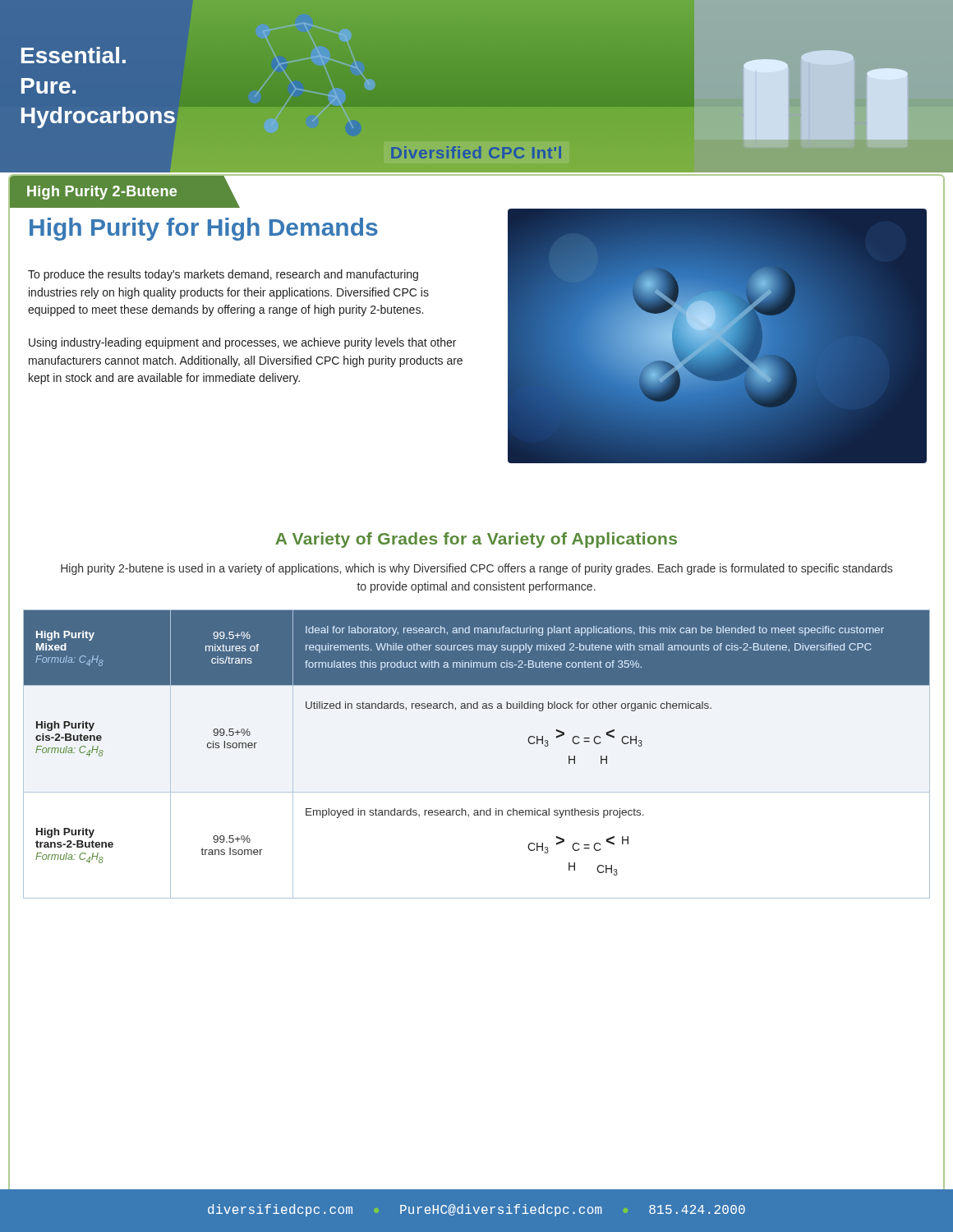Screen dimensions: 1232x953
Task: Navigate to the text starting "High Purity for High"
Action: 203,227
